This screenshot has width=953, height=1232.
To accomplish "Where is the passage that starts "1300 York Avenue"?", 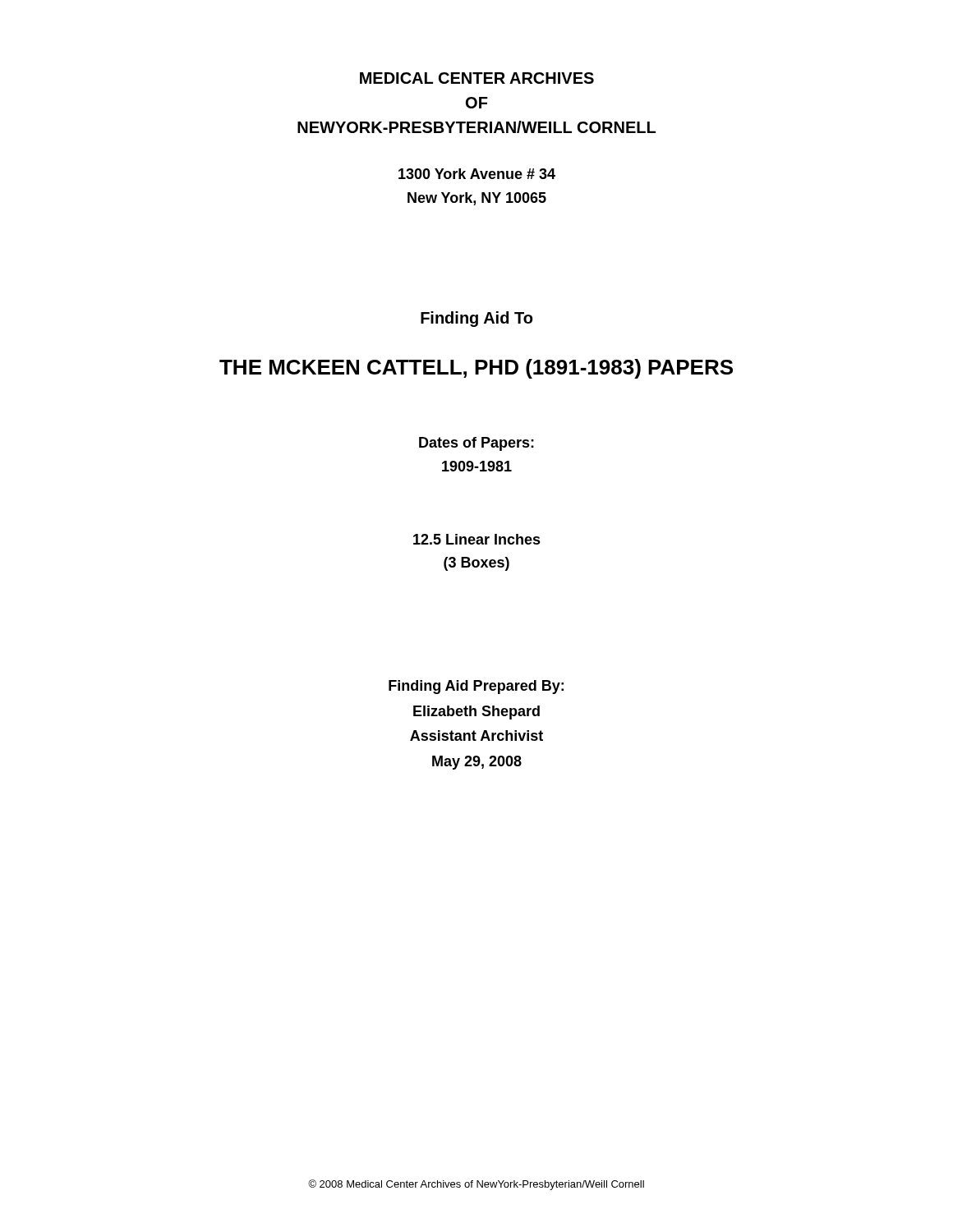I will coord(476,186).
